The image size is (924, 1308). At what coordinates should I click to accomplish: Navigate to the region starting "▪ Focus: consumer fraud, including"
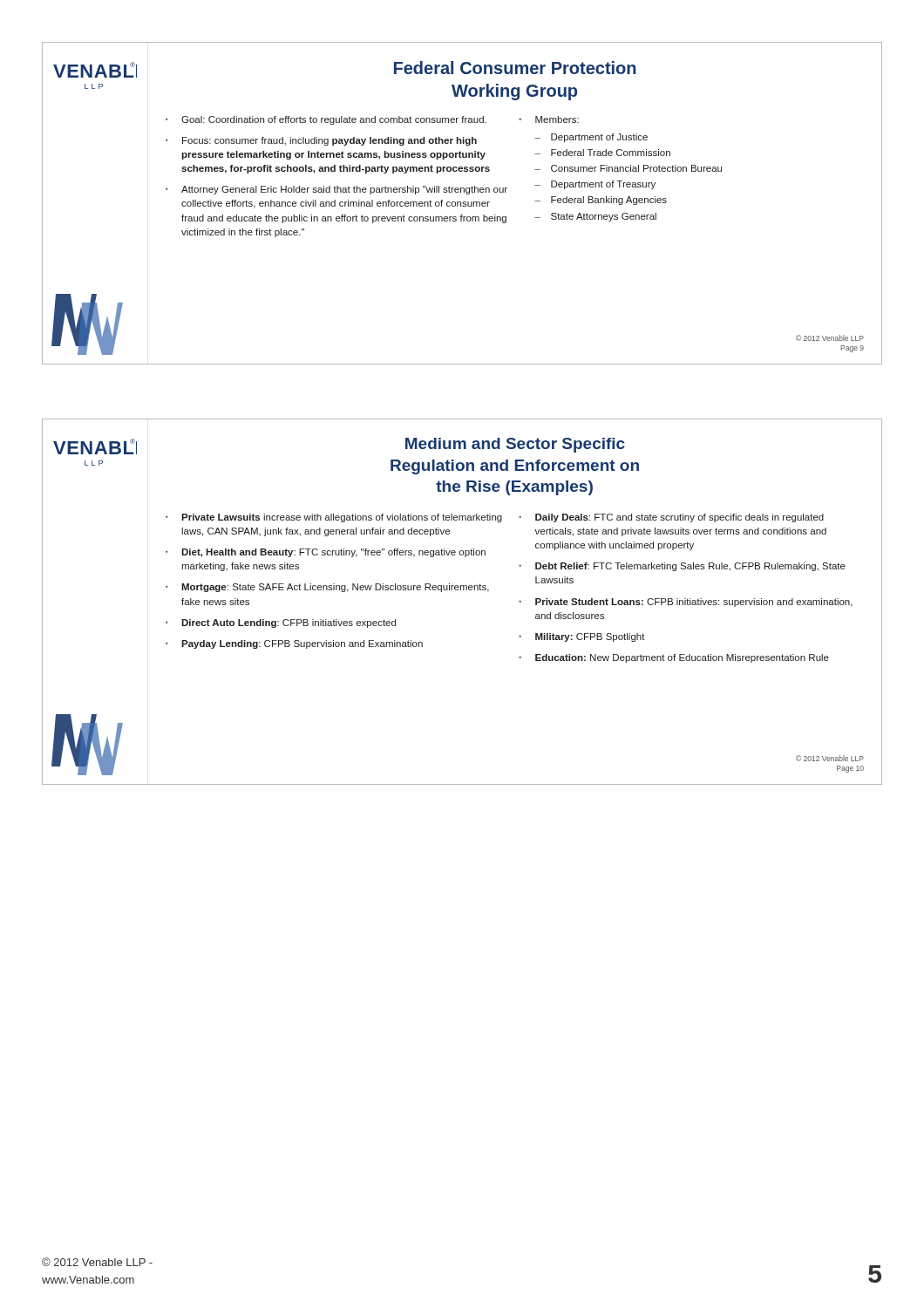click(x=338, y=155)
